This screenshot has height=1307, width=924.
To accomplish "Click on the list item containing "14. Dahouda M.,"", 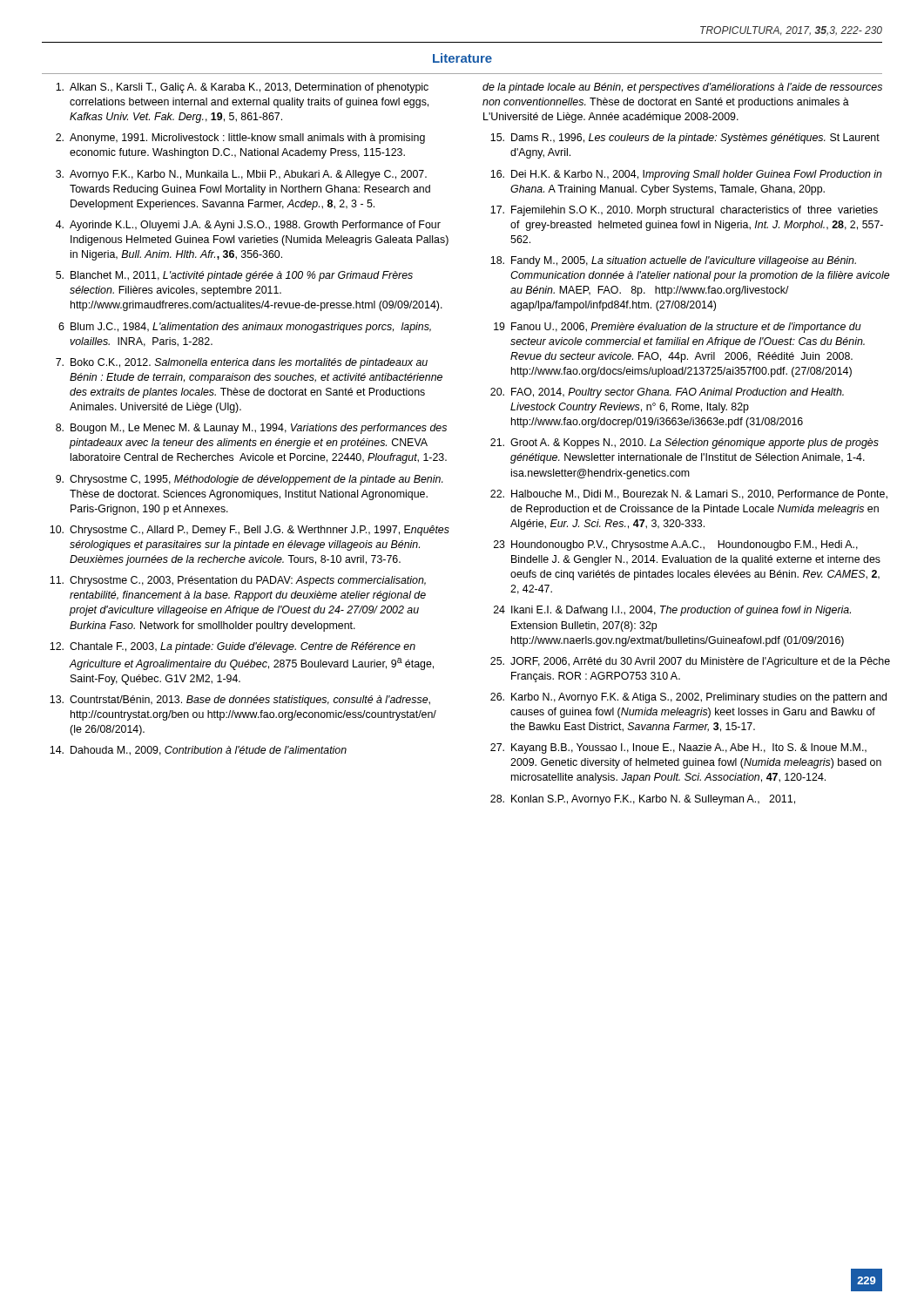I will click(x=246, y=751).
